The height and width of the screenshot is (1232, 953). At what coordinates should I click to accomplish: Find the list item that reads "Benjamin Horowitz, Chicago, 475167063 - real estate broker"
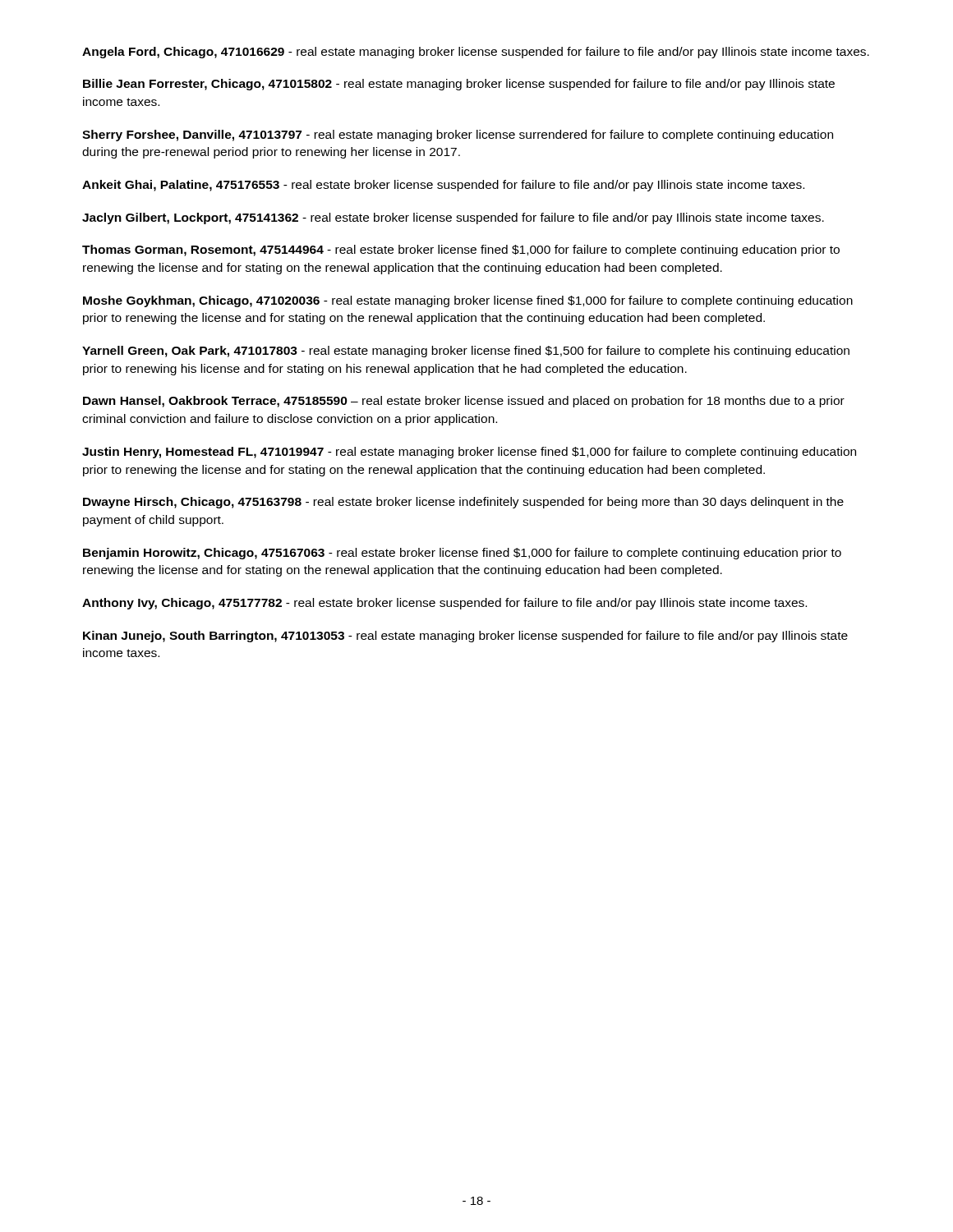476,561
